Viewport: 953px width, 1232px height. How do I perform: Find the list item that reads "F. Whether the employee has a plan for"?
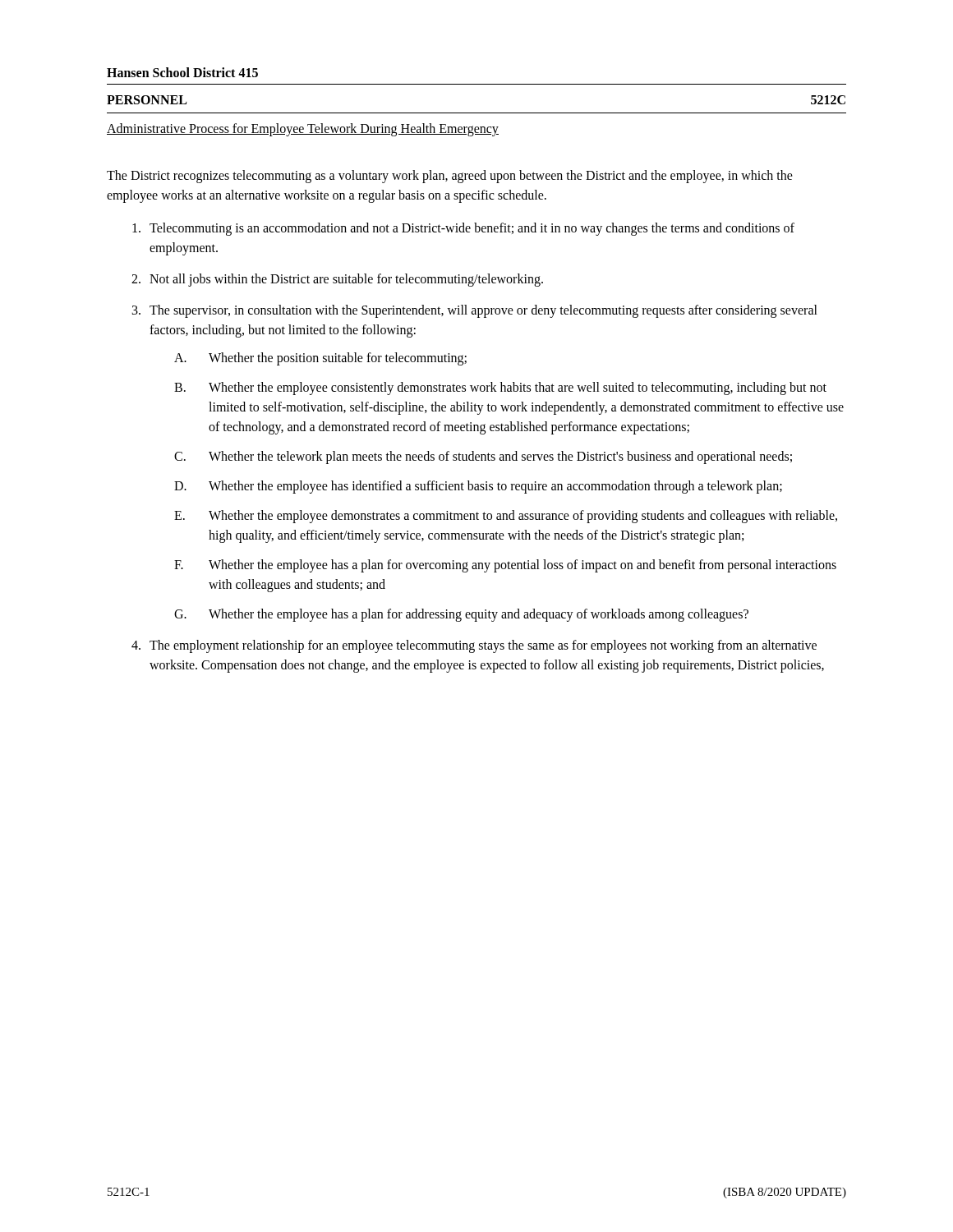[498, 575]
